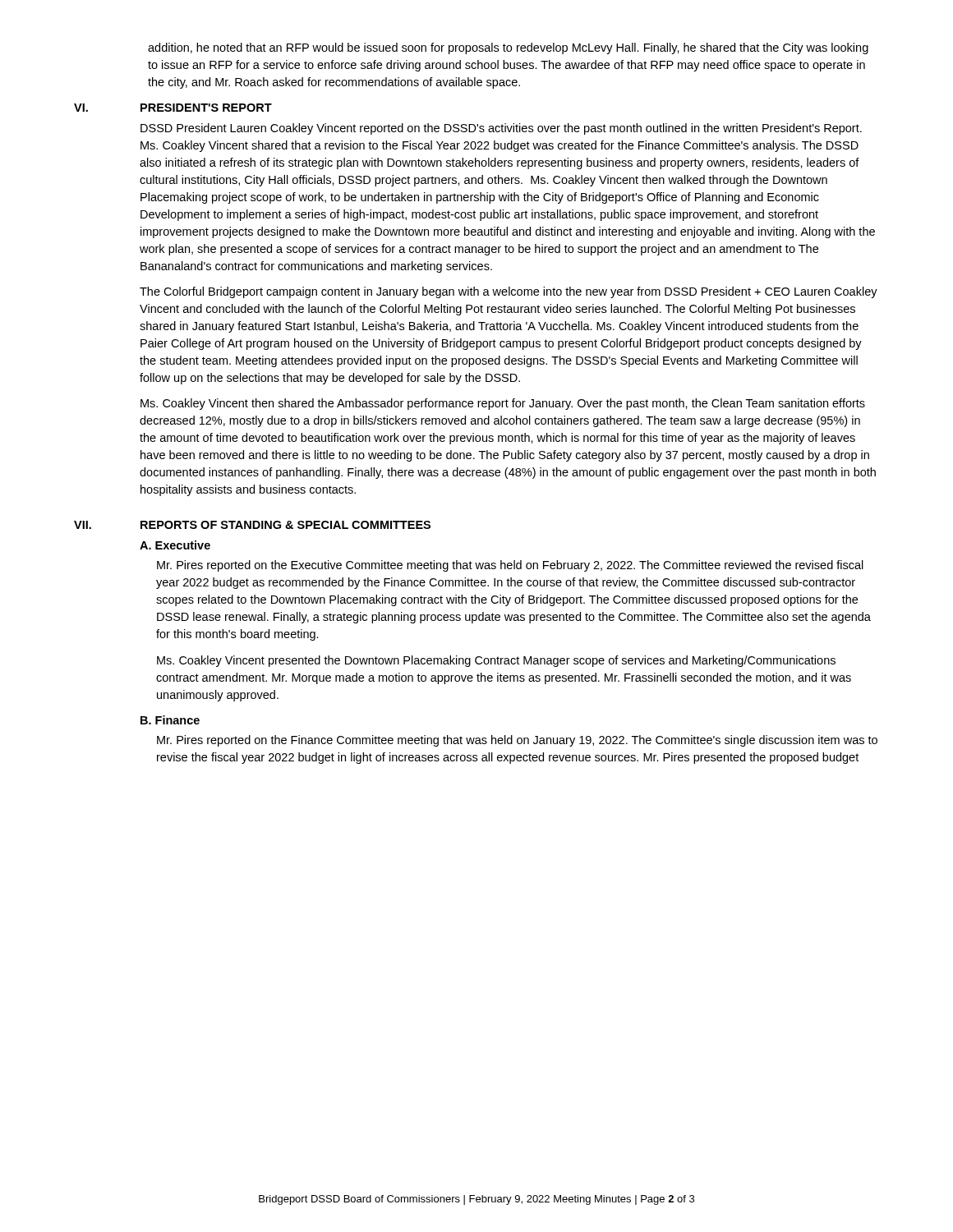The image size is (953, 1232).
Task: Find the section header that says "PRESIDENT'S REPORT"
Action: [x=206, y=108]
